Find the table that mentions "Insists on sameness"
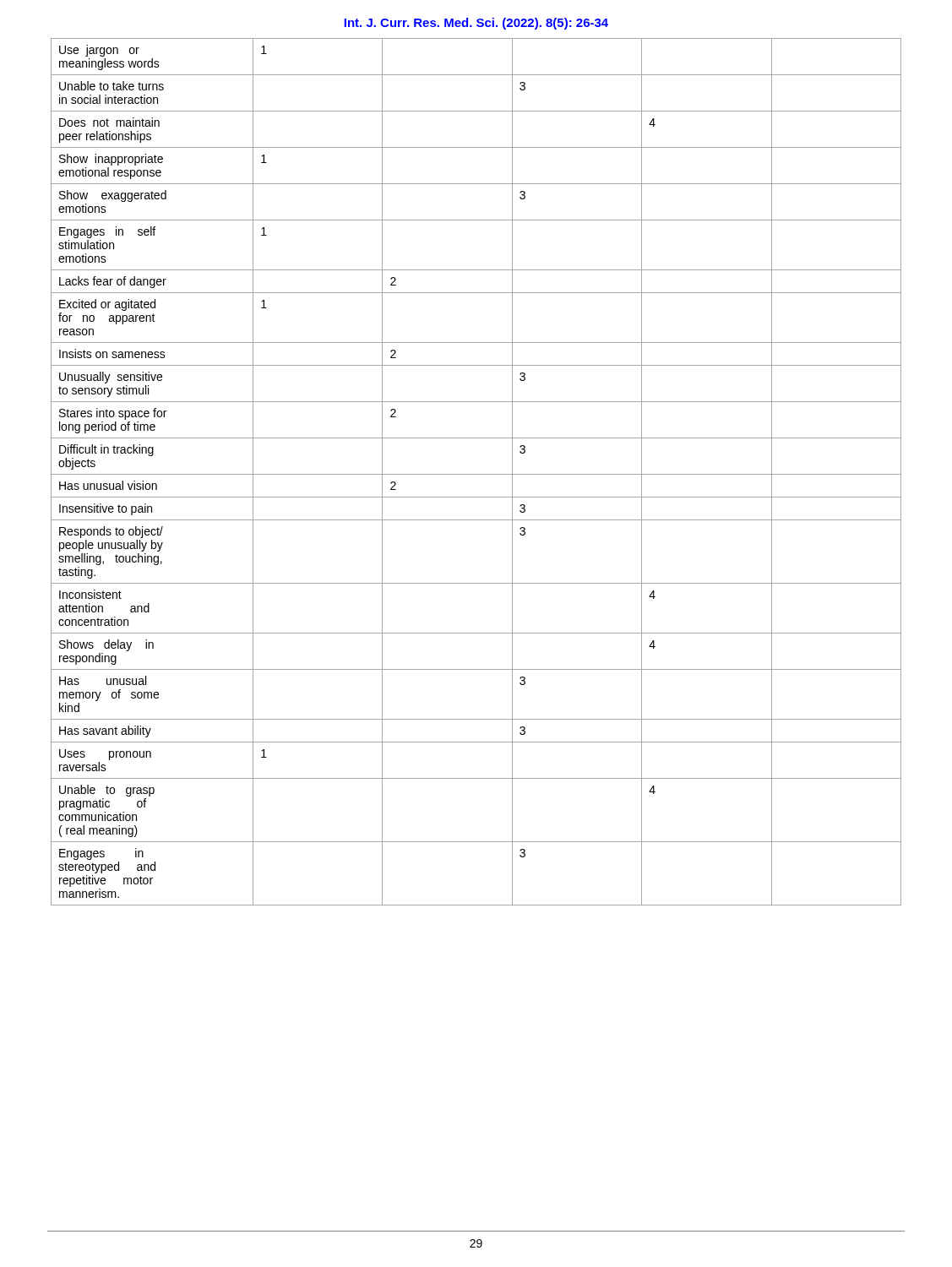Image resolution: width=952 pixels, height=1267 pixels. pos(476,472)
